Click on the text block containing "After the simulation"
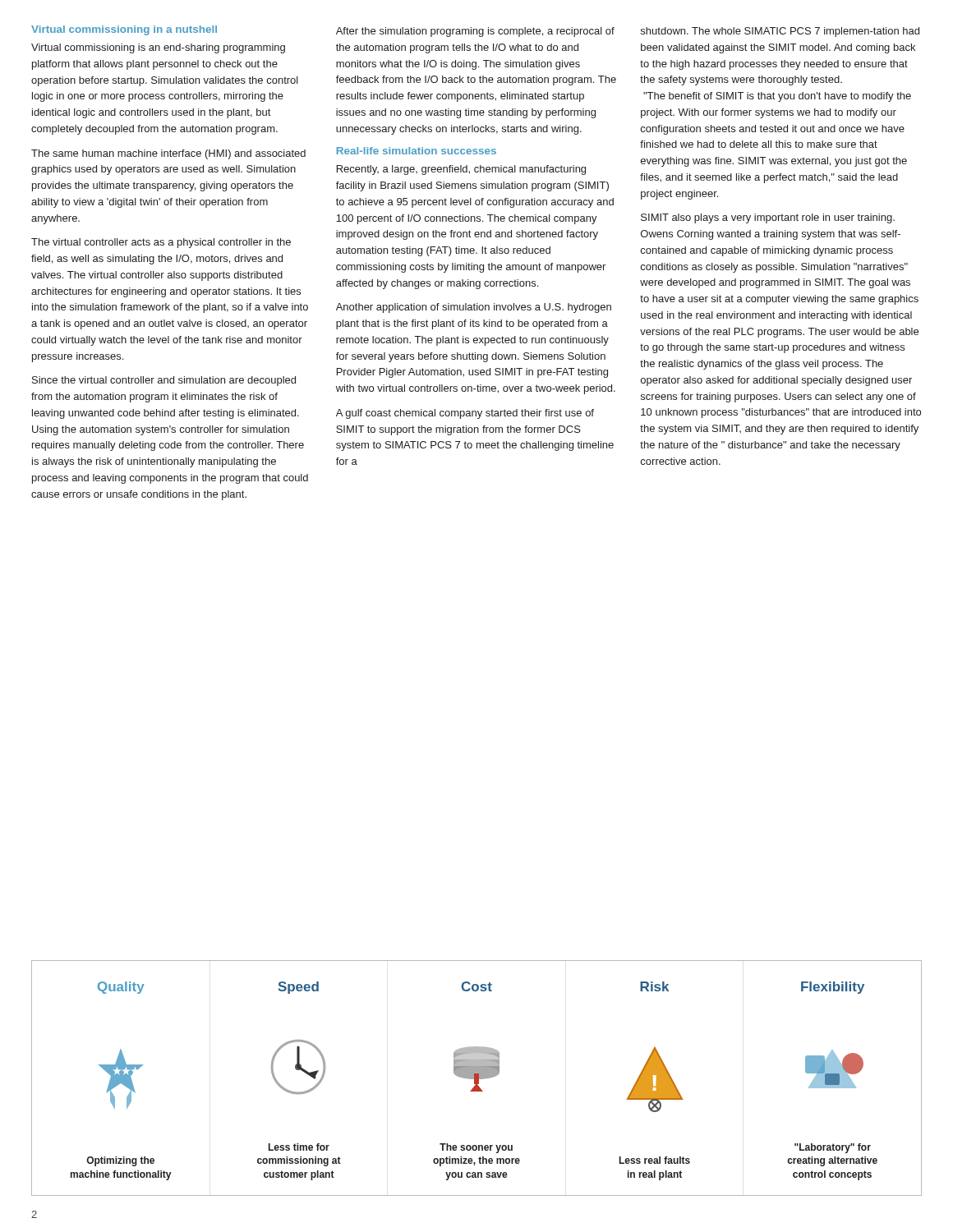The image size is (953, 1232). click(x=476, y=79)
